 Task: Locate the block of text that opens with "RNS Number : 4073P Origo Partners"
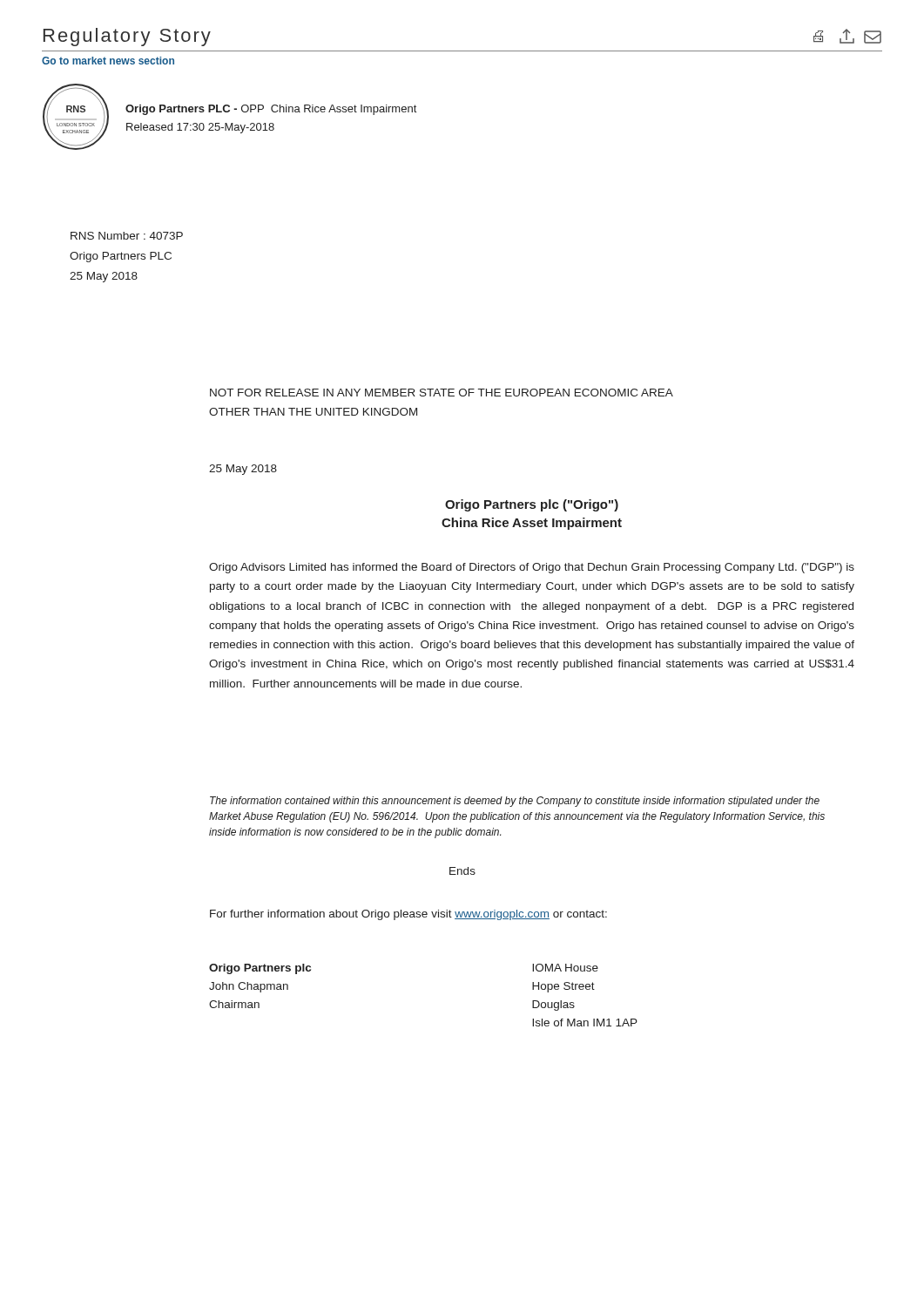(127, 256)
